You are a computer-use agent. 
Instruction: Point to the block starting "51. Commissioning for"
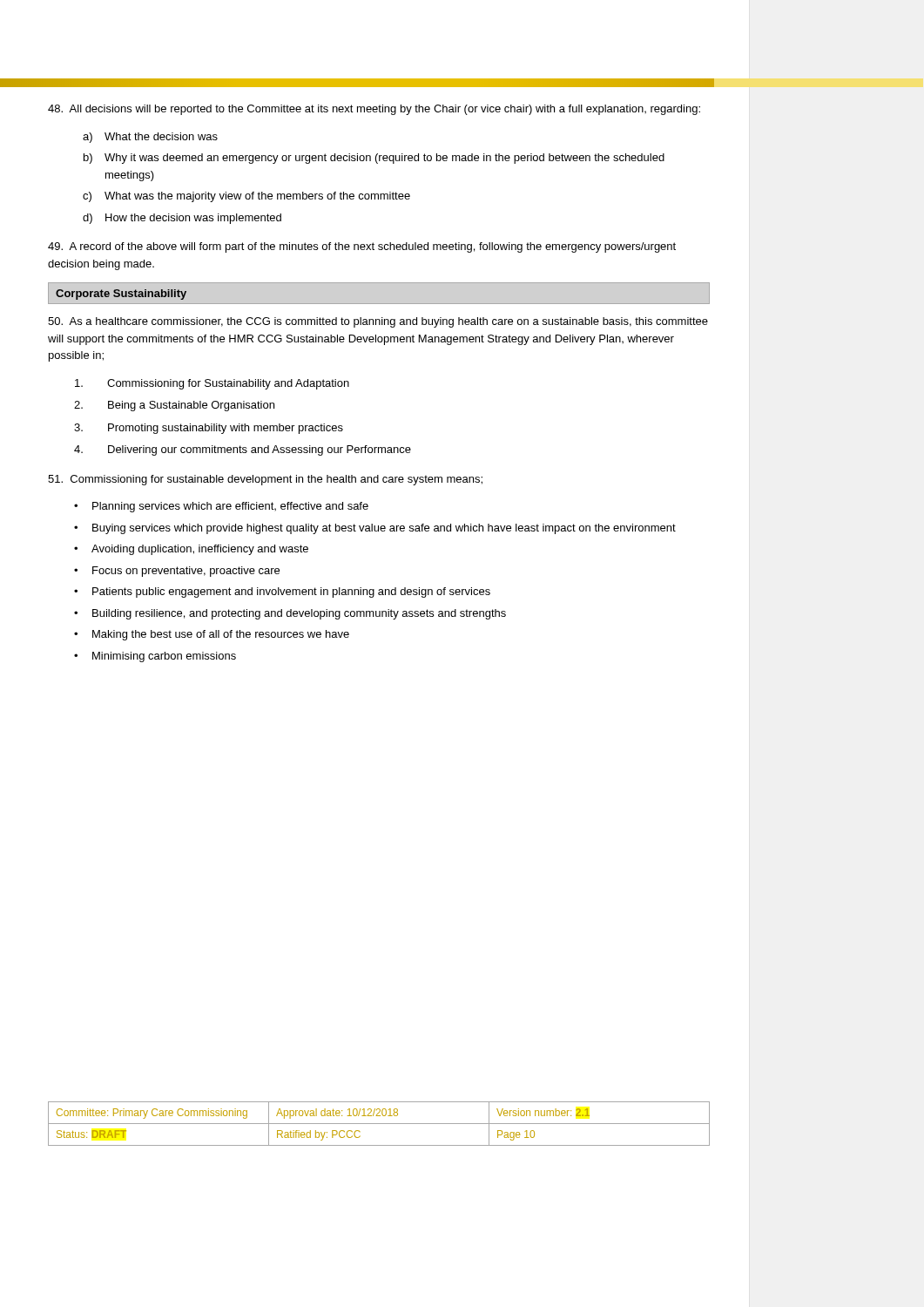coord(266,478)
